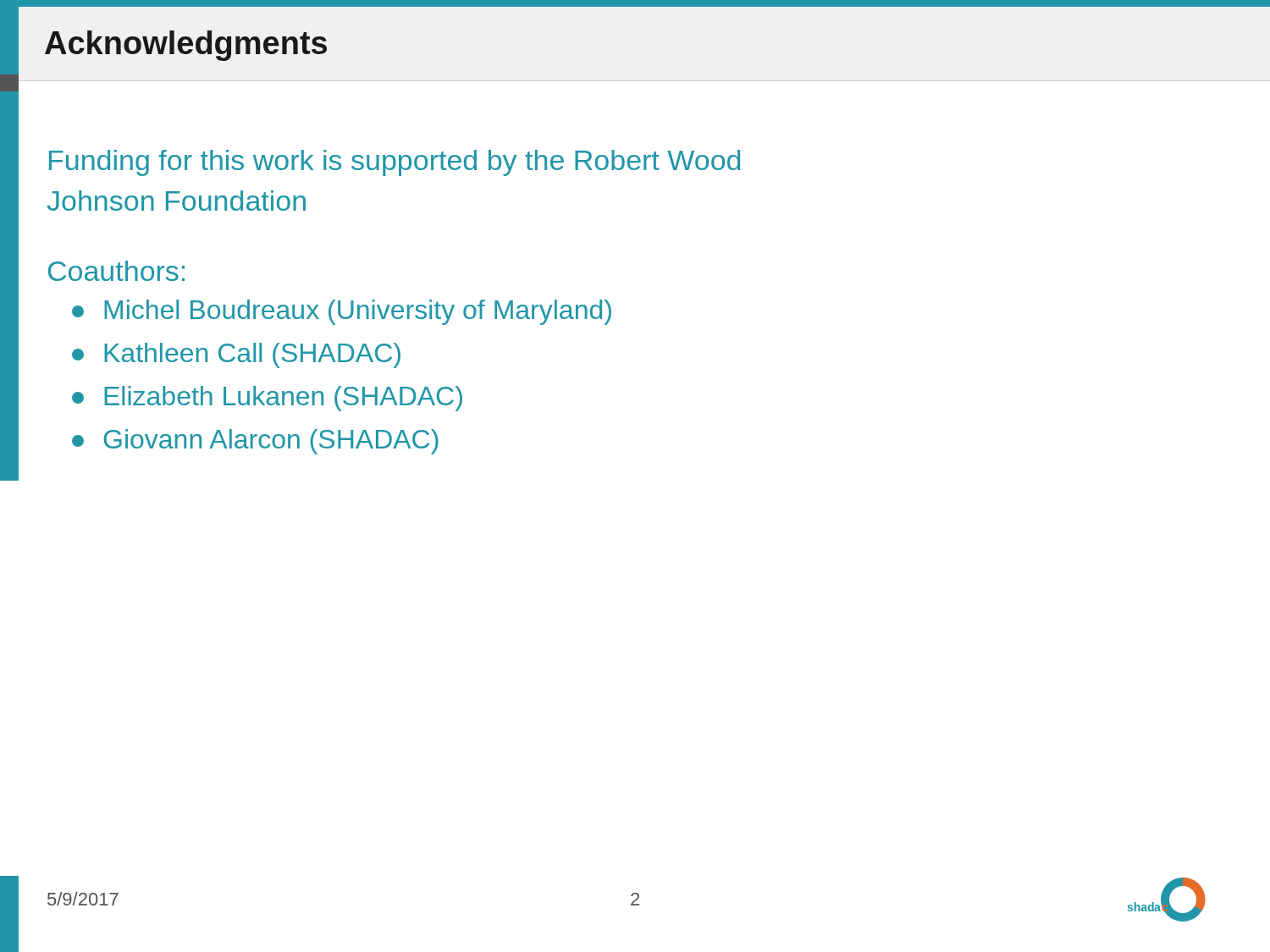Locate the section header
1270x952 pixels.
click(x=186, y=43)
